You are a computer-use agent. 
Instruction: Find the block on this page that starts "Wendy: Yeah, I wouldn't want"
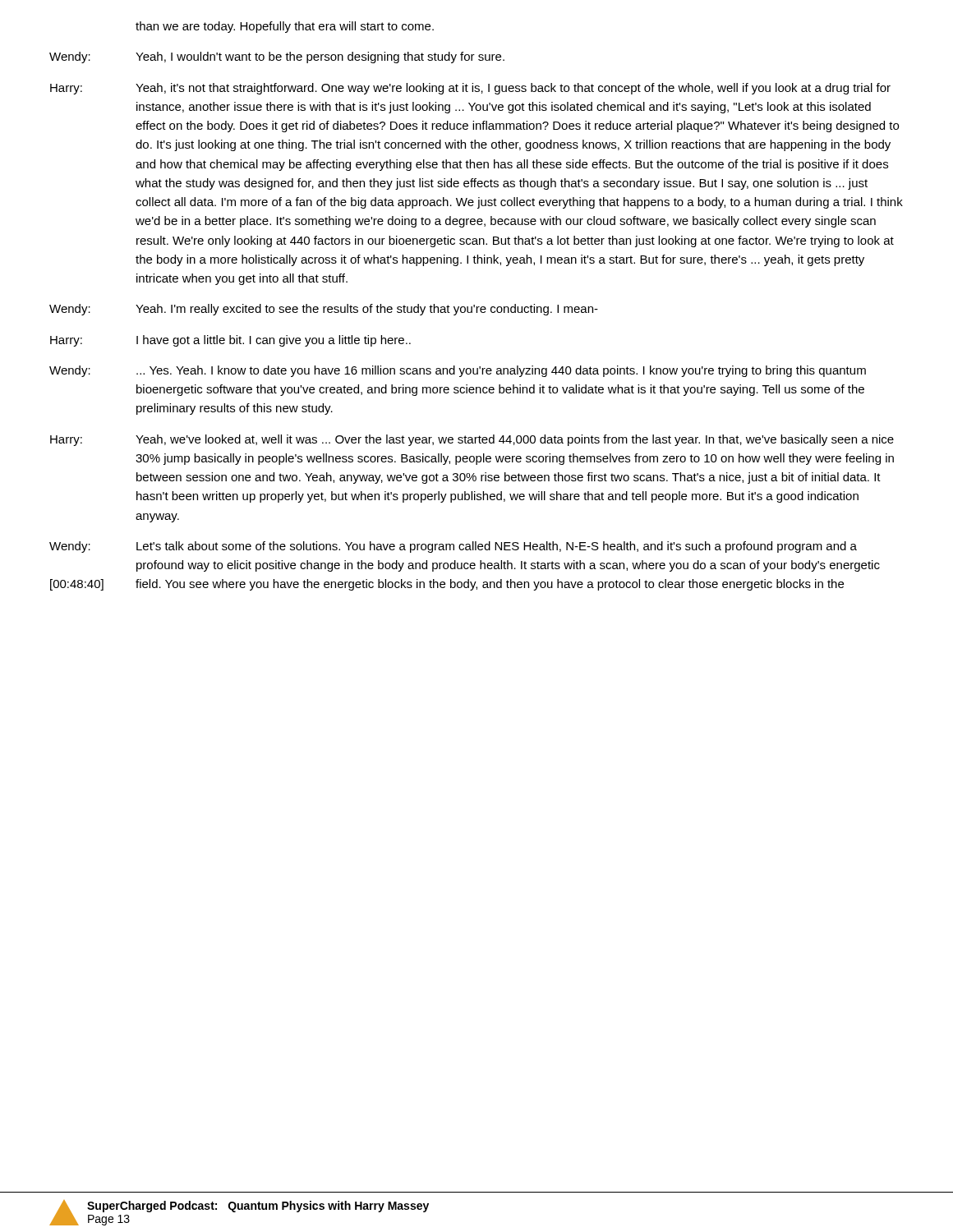pyautogui.click(x=476, y=57)
